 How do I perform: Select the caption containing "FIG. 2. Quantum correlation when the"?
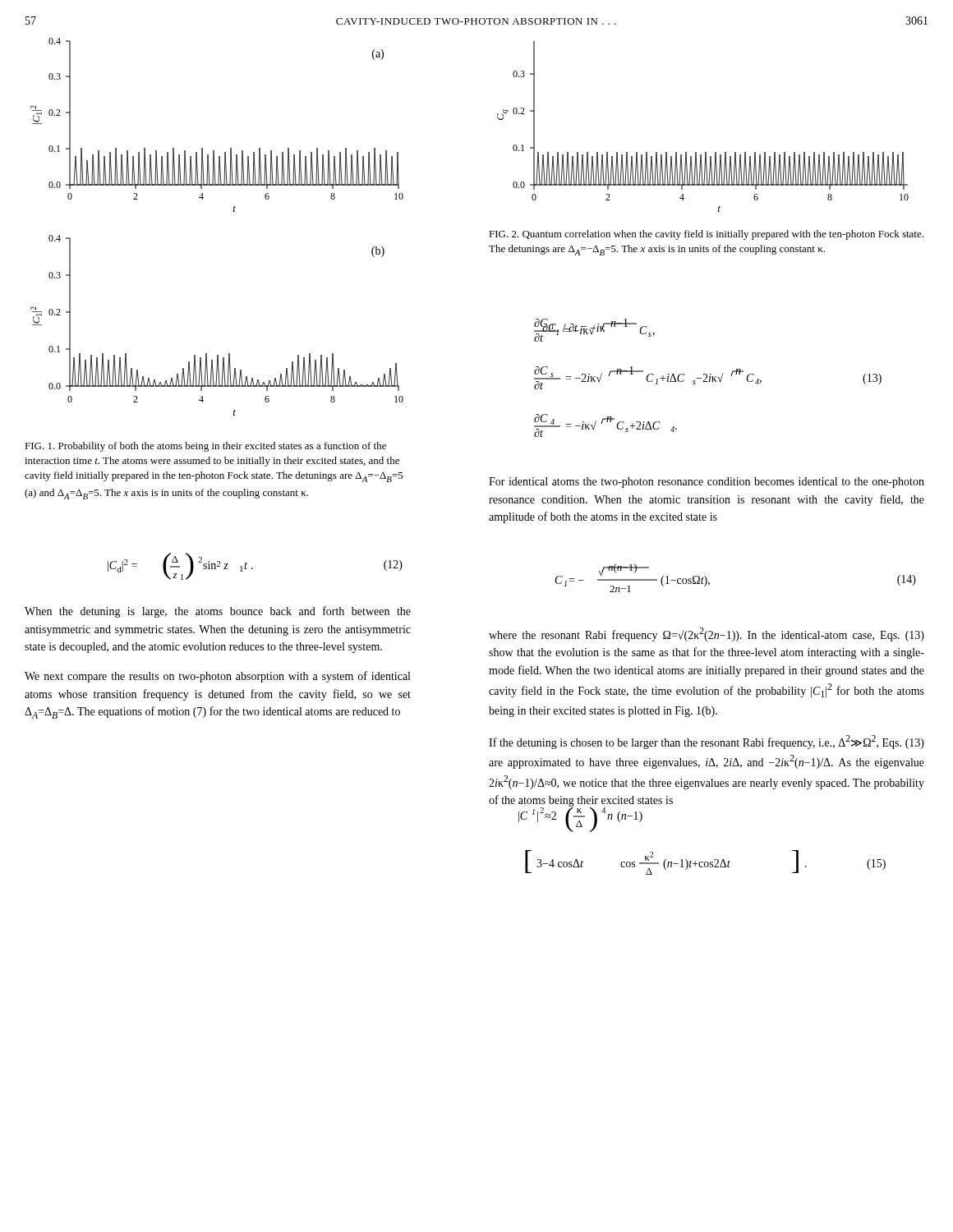[707, 243]
